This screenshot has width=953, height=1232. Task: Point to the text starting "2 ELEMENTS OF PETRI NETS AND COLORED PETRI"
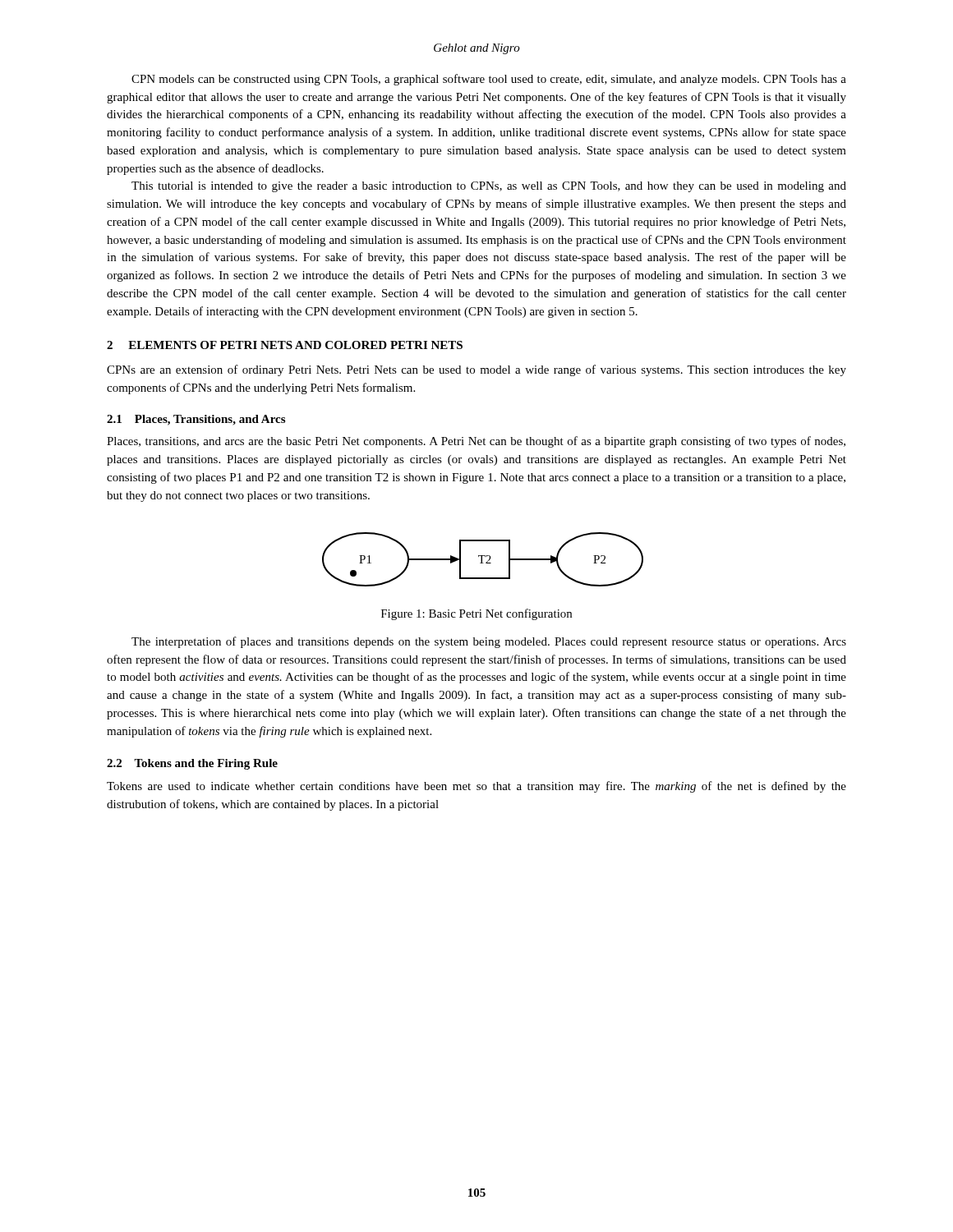pos(285,345)
